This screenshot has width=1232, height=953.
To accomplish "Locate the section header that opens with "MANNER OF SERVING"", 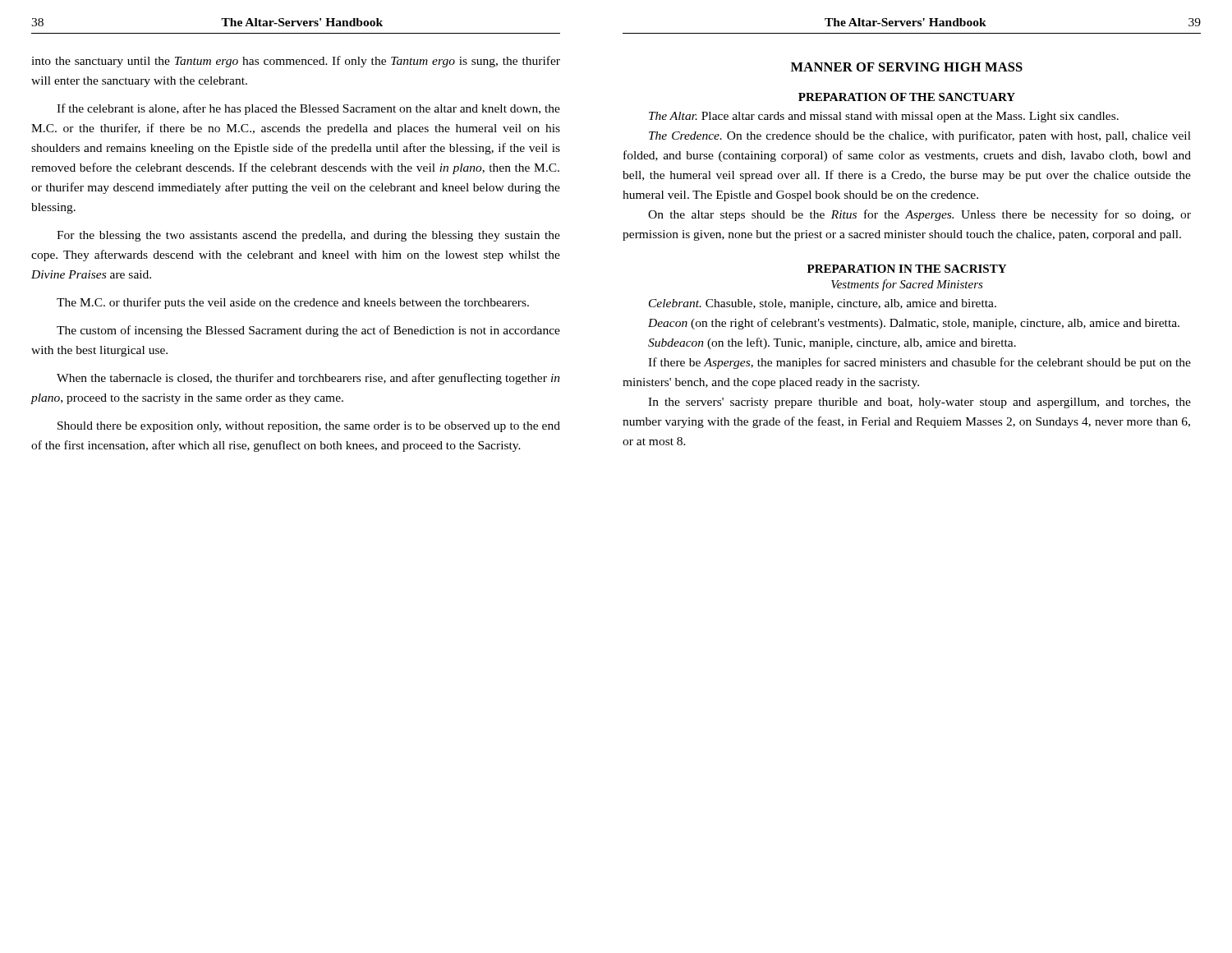I will (x=907, y=67).
